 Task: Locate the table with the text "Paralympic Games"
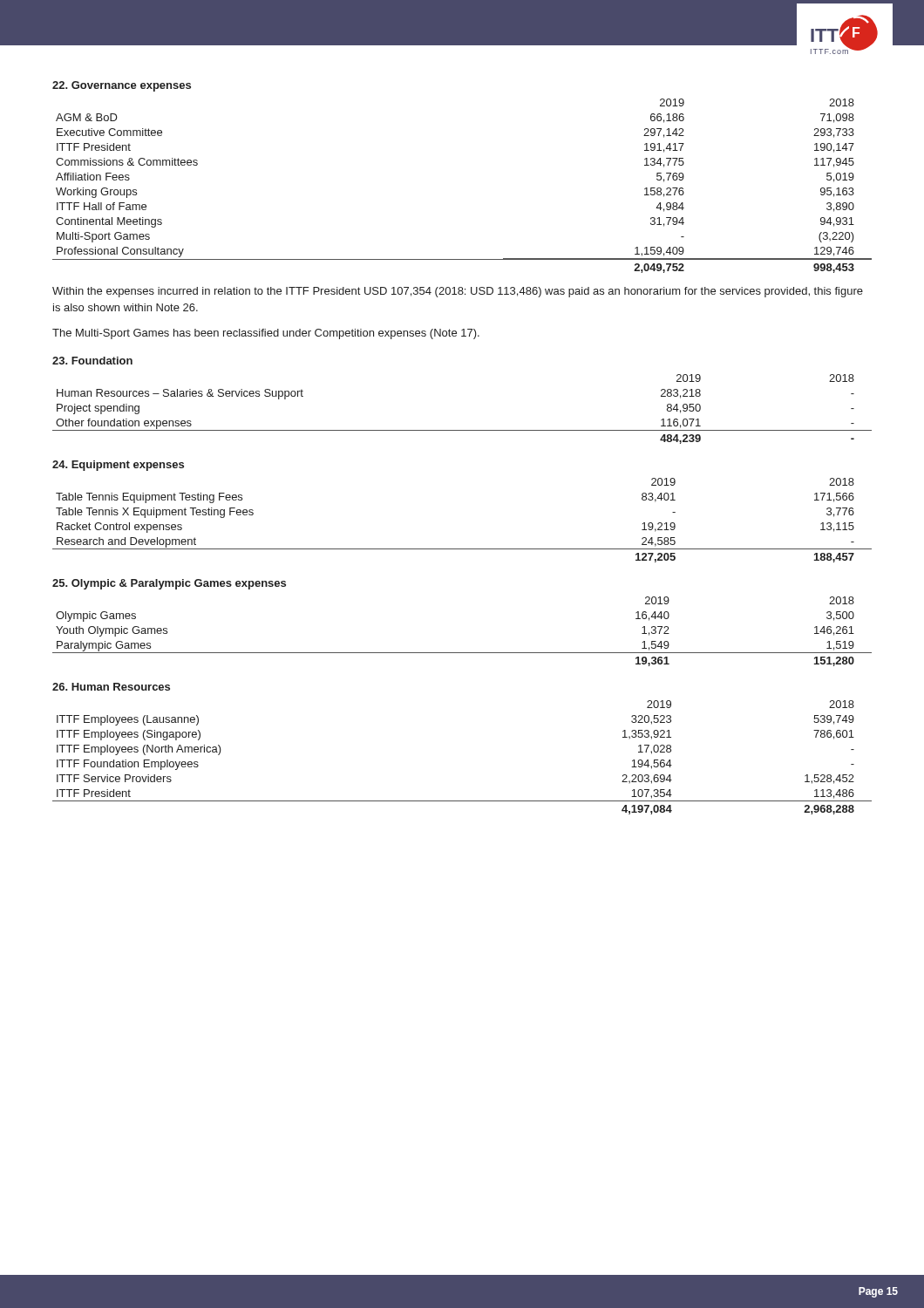[462, 630]
